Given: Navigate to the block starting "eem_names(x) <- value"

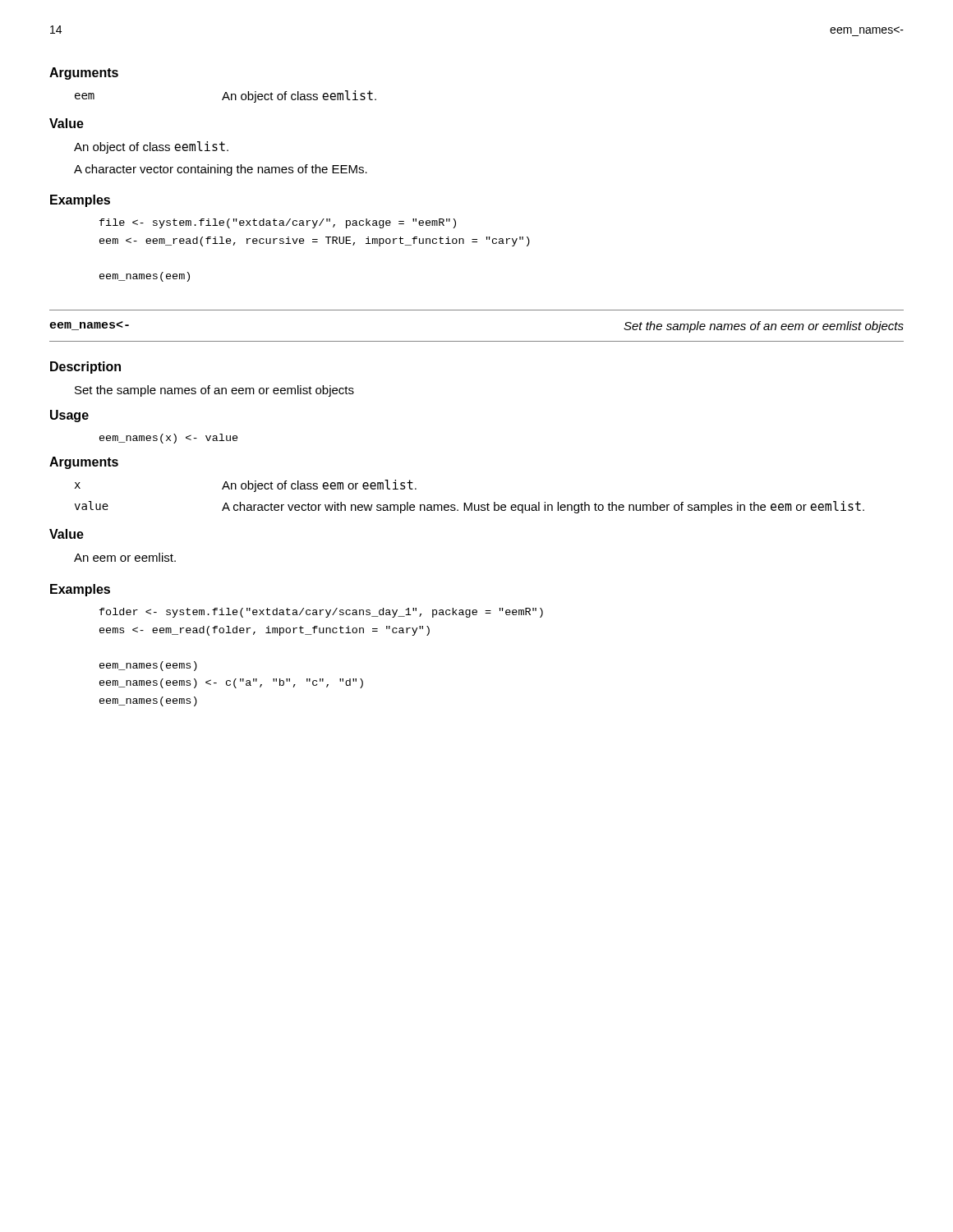Looking at the screenshot, I should tap(169, 439).
